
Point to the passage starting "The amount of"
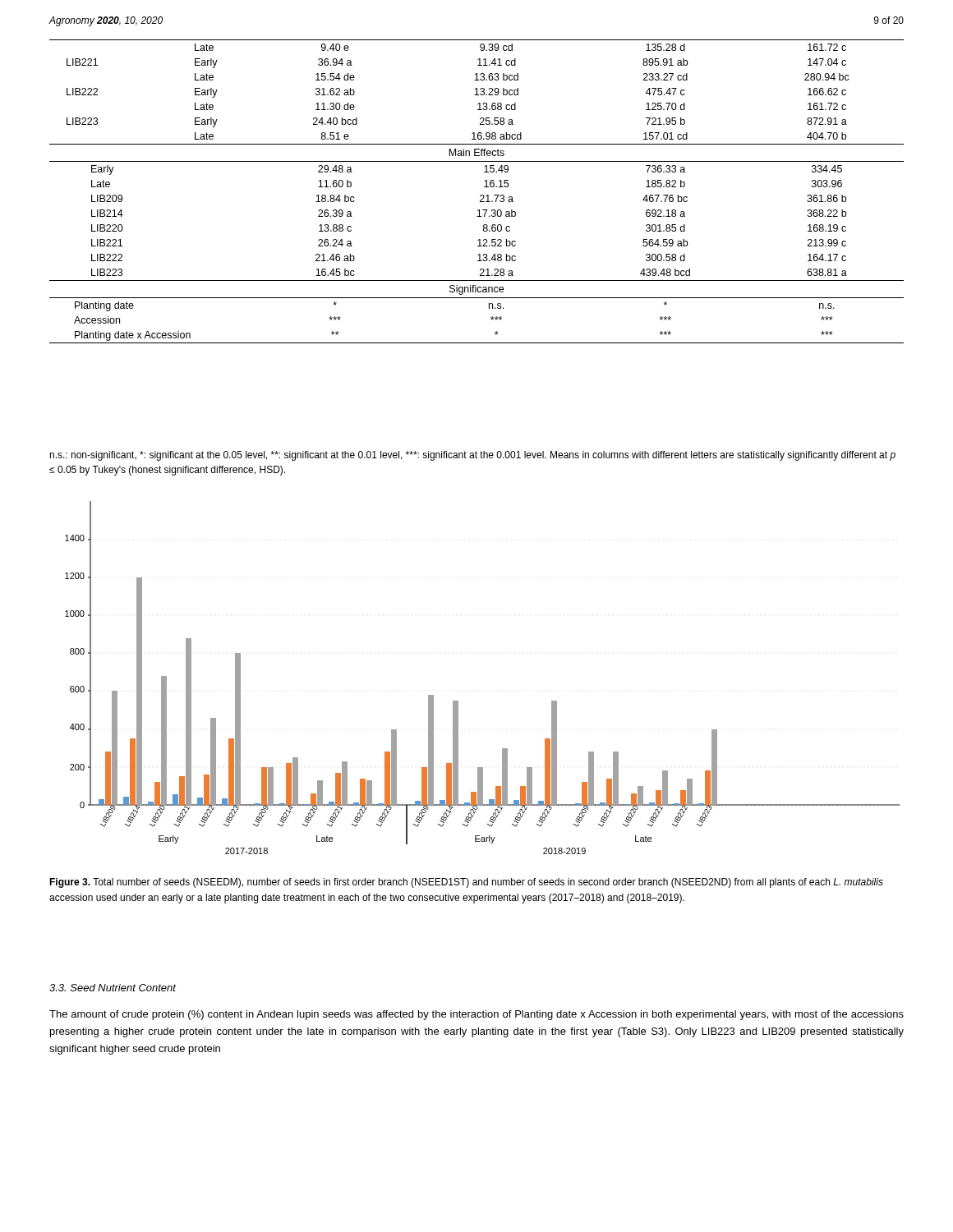click(476, 1031)
